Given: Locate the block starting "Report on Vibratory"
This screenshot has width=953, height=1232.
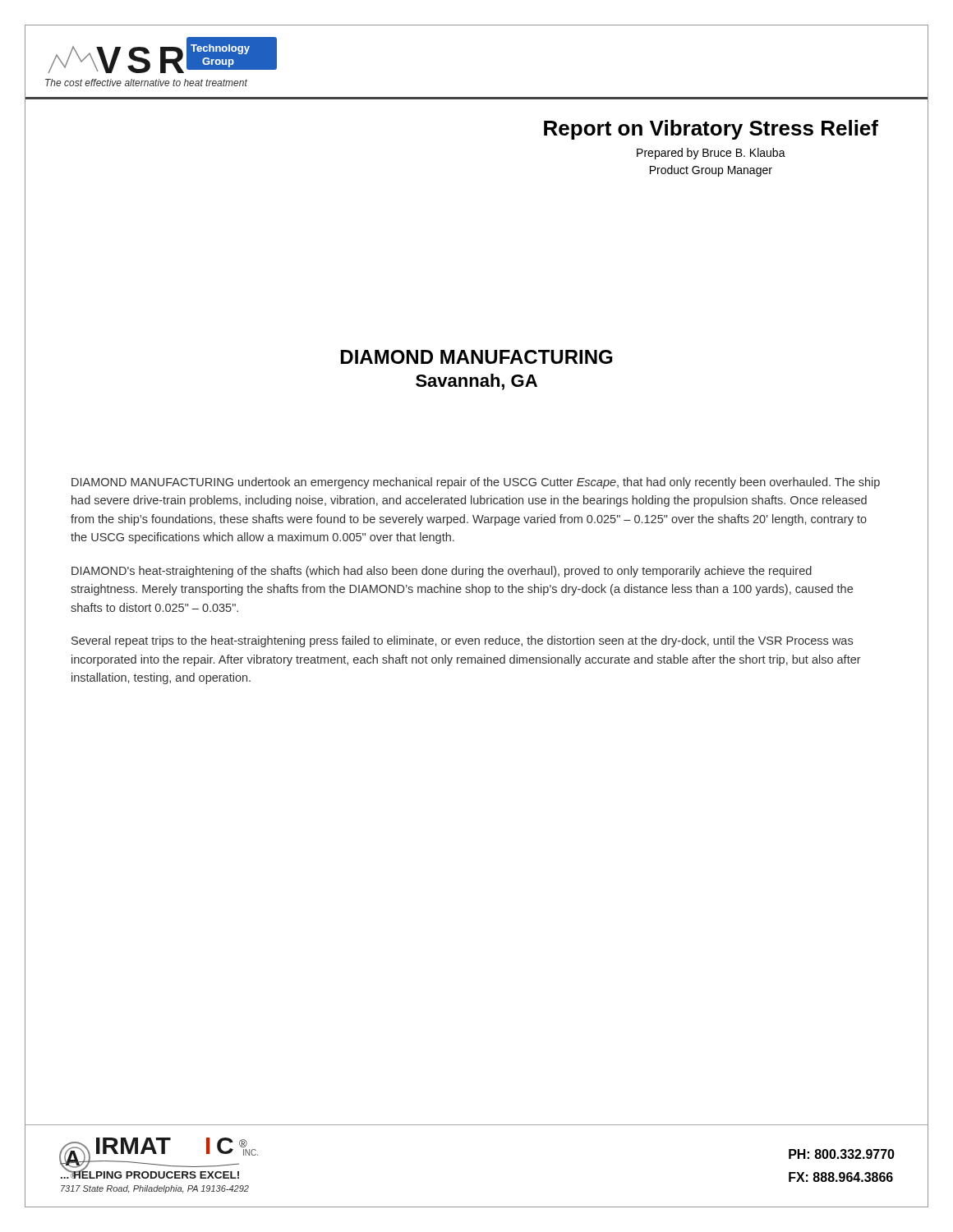Looking at the screenshot, I should 711,147.
